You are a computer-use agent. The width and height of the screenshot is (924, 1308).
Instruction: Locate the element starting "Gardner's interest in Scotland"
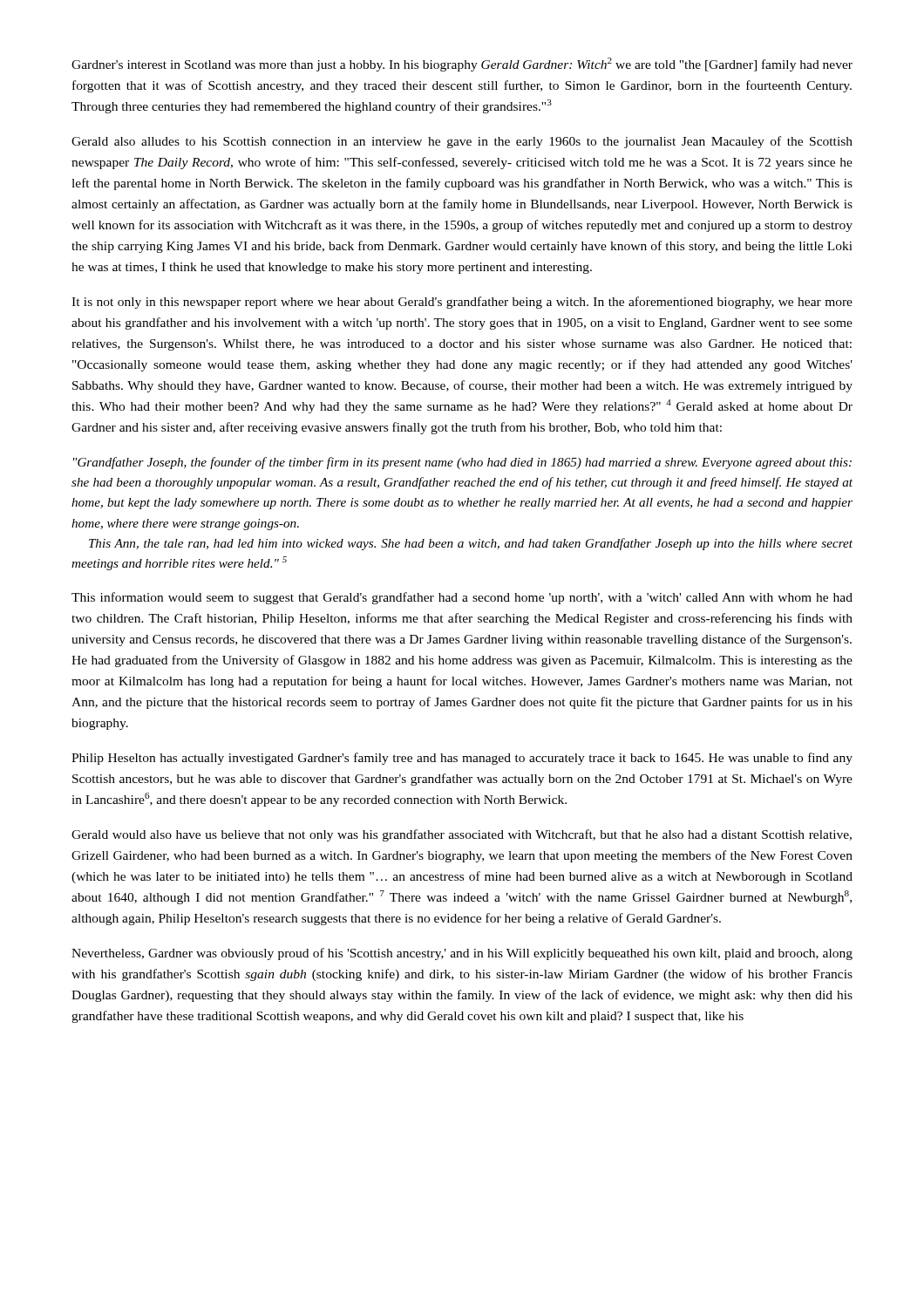pos(462,84)
